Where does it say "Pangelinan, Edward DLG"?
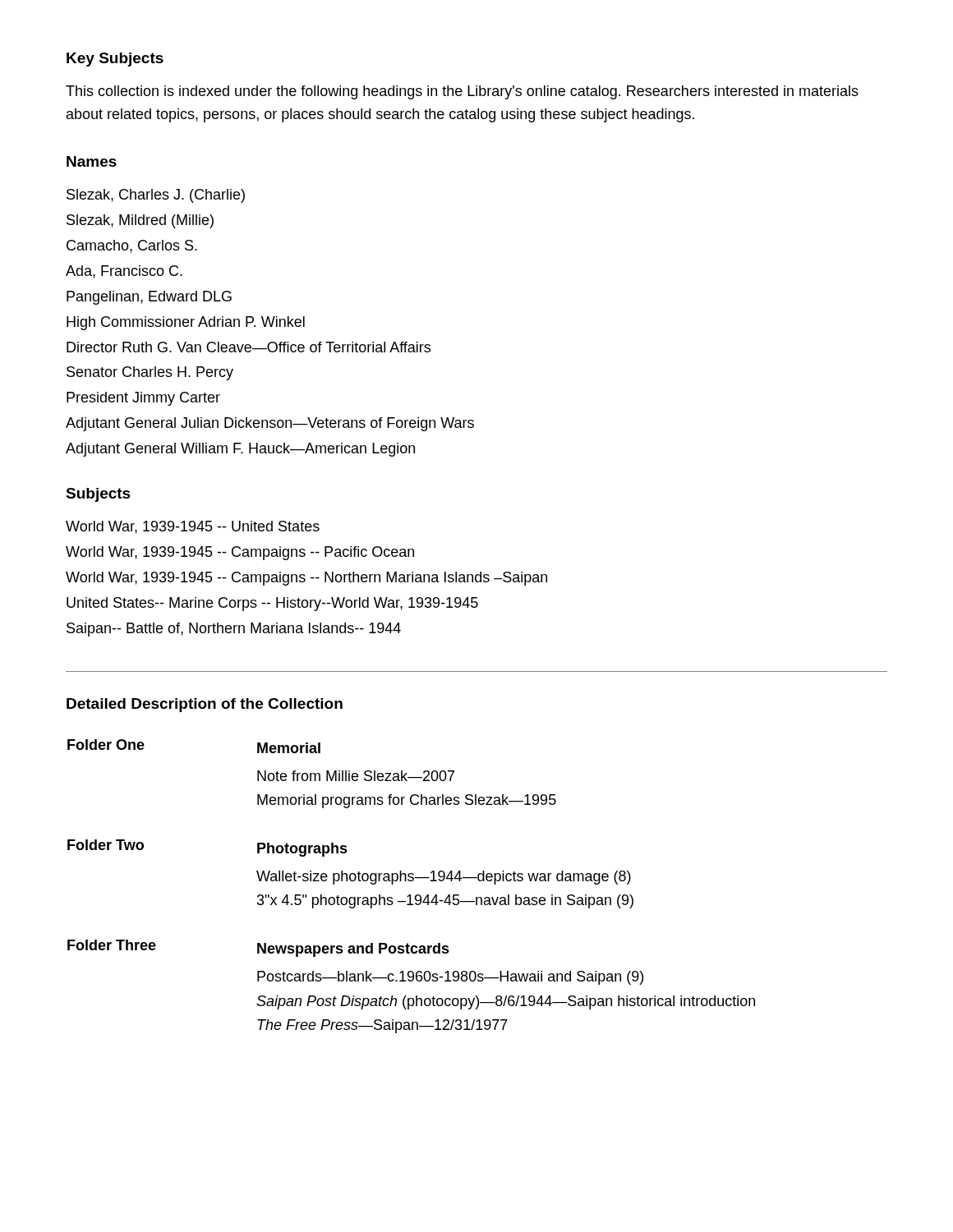This screenshot has width=953, height=1232. pyautogui.click(x=149, y=296)
